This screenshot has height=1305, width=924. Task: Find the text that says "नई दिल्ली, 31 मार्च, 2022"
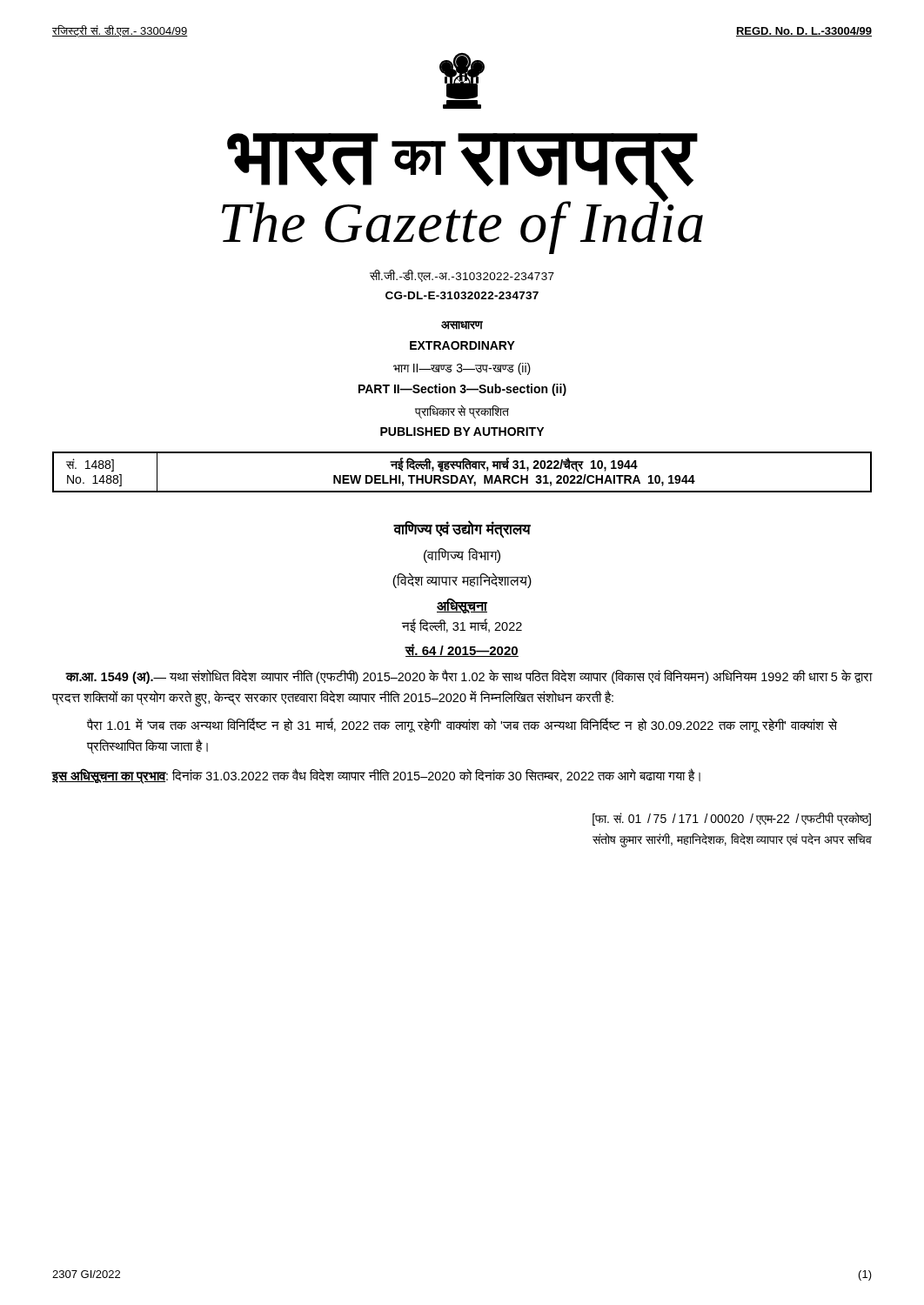(462, 627)
